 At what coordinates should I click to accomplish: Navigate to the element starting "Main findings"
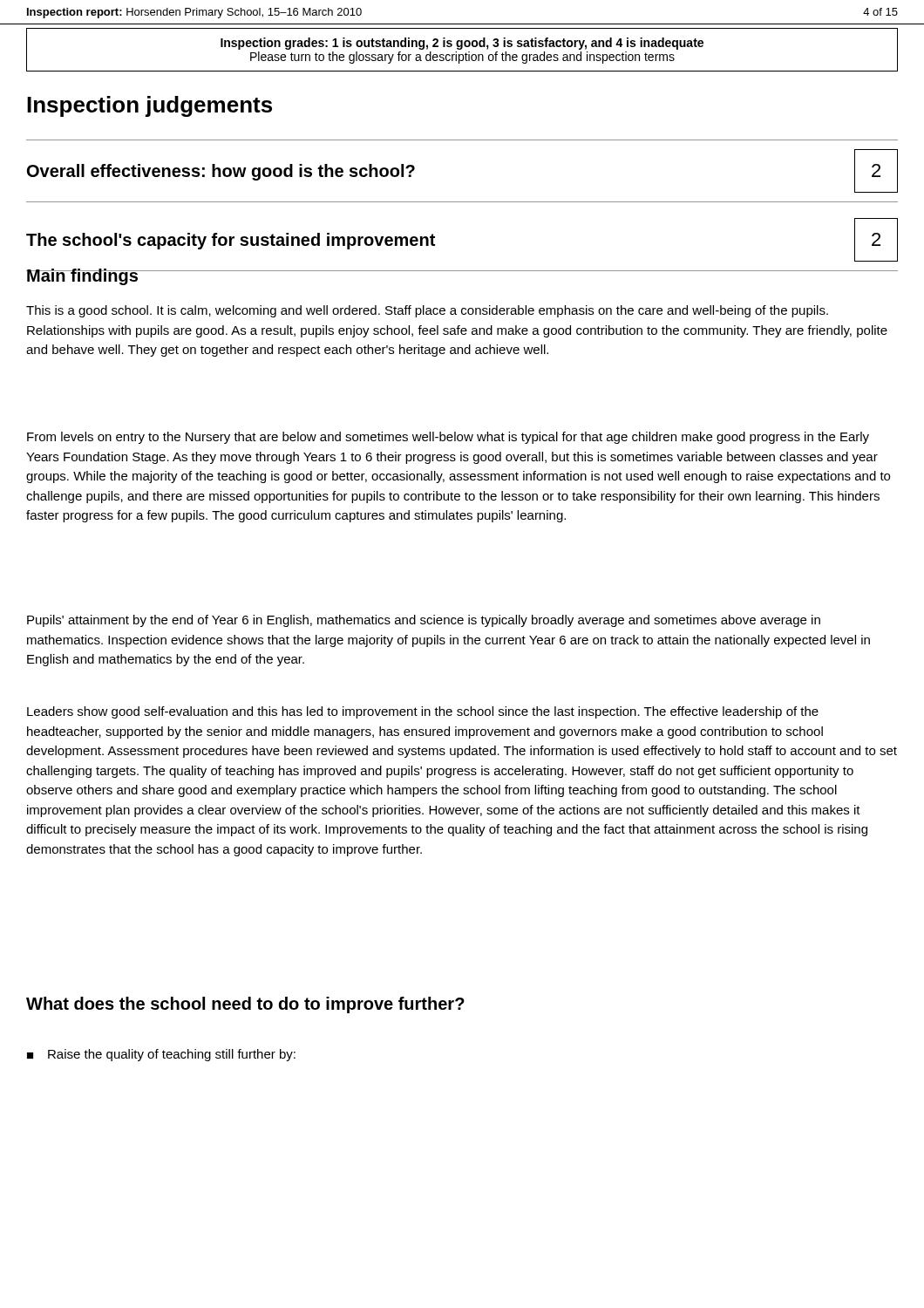(x=82, y=276)
